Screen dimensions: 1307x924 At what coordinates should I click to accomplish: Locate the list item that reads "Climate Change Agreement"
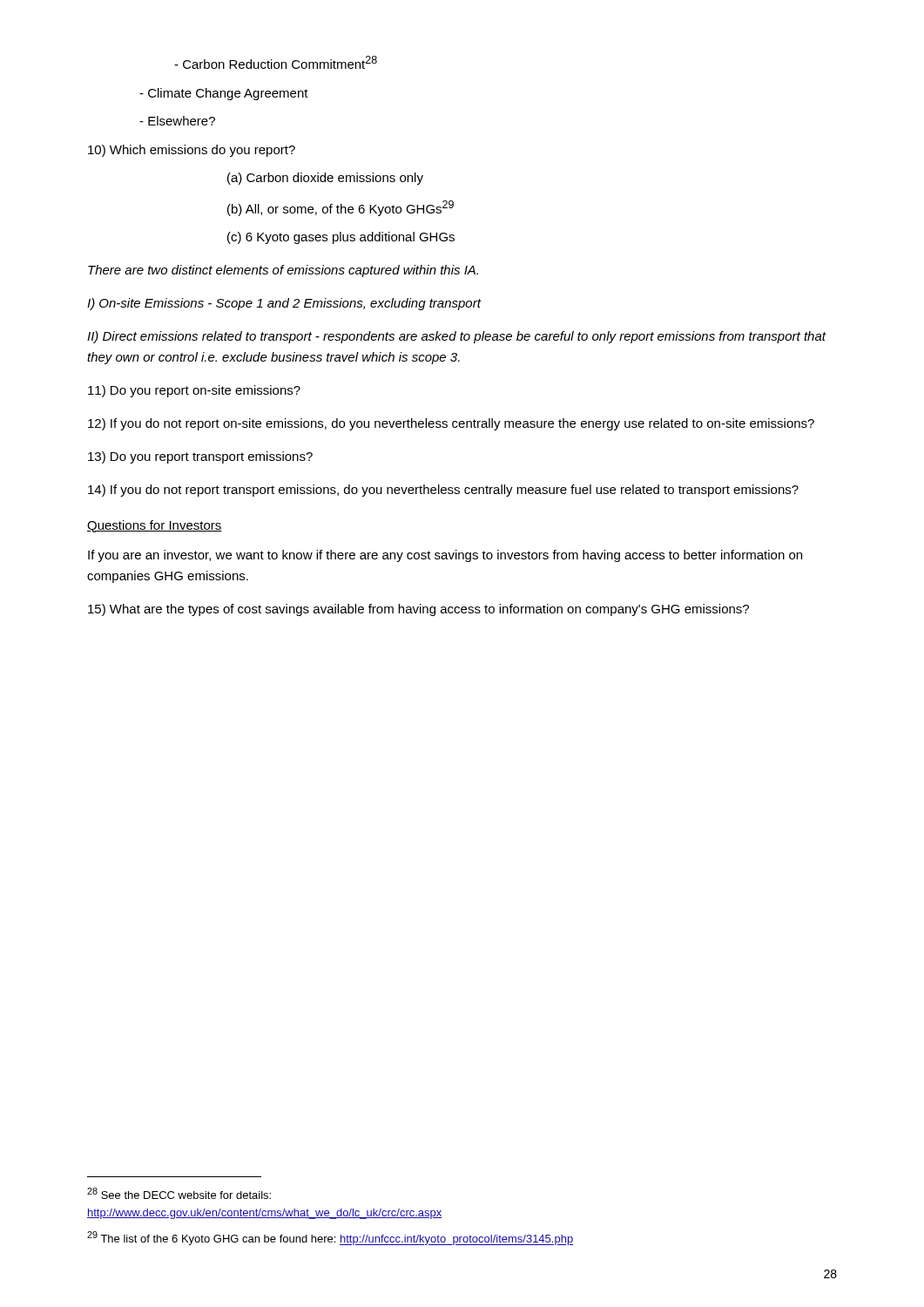click(224, 92)
